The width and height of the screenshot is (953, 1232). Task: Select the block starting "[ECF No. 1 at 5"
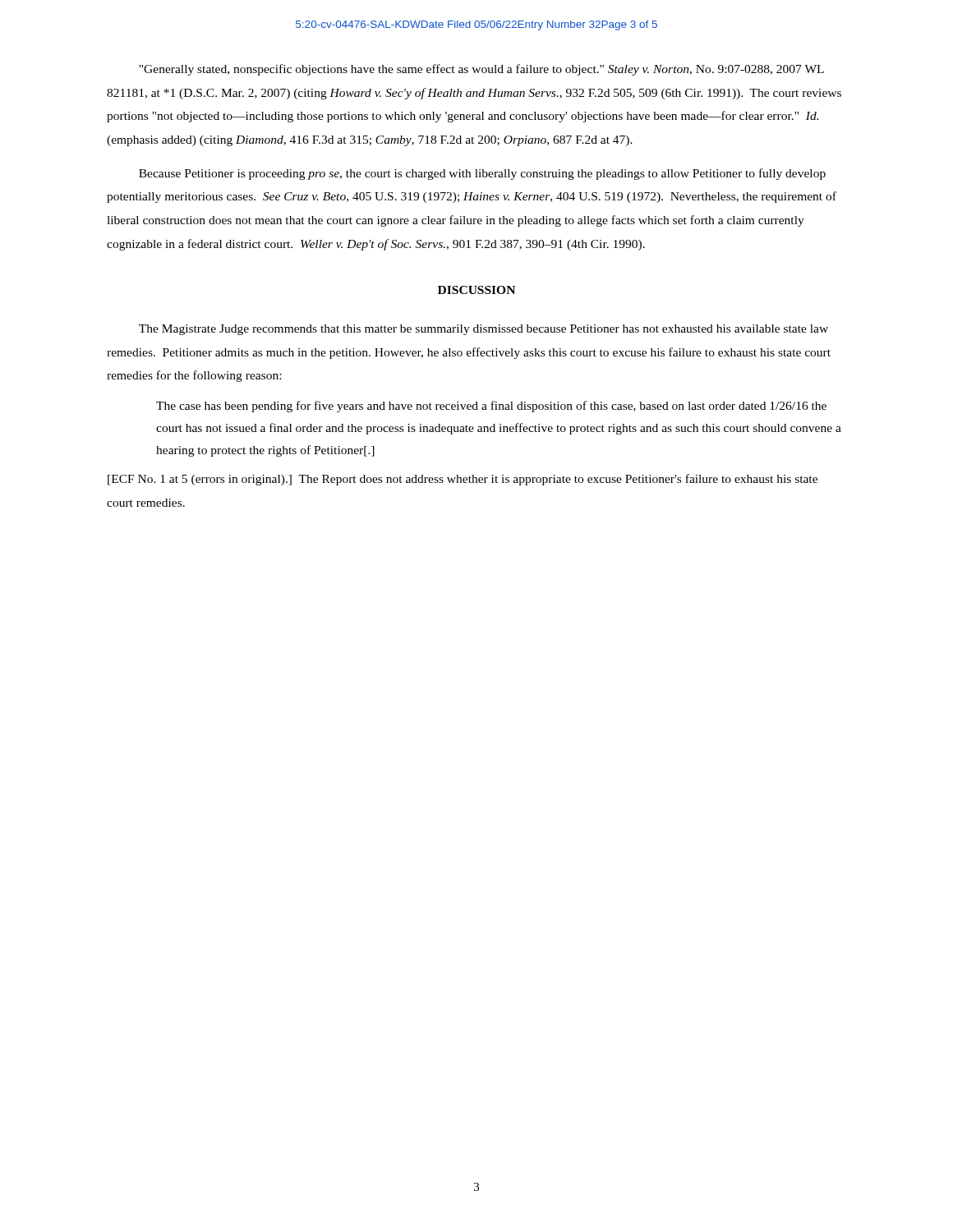(476, 491)
